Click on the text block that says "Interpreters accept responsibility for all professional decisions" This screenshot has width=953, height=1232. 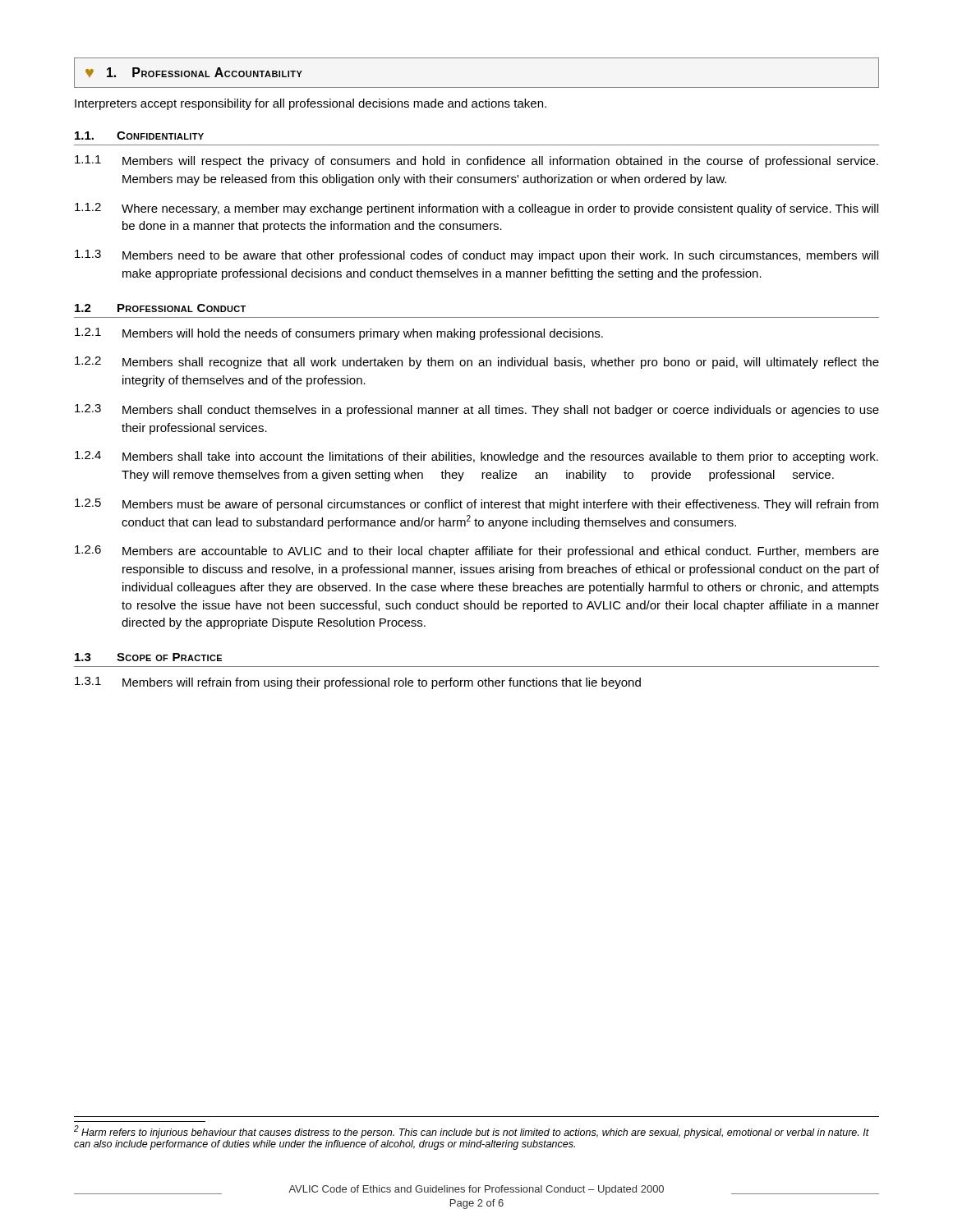tap(311, 103)
